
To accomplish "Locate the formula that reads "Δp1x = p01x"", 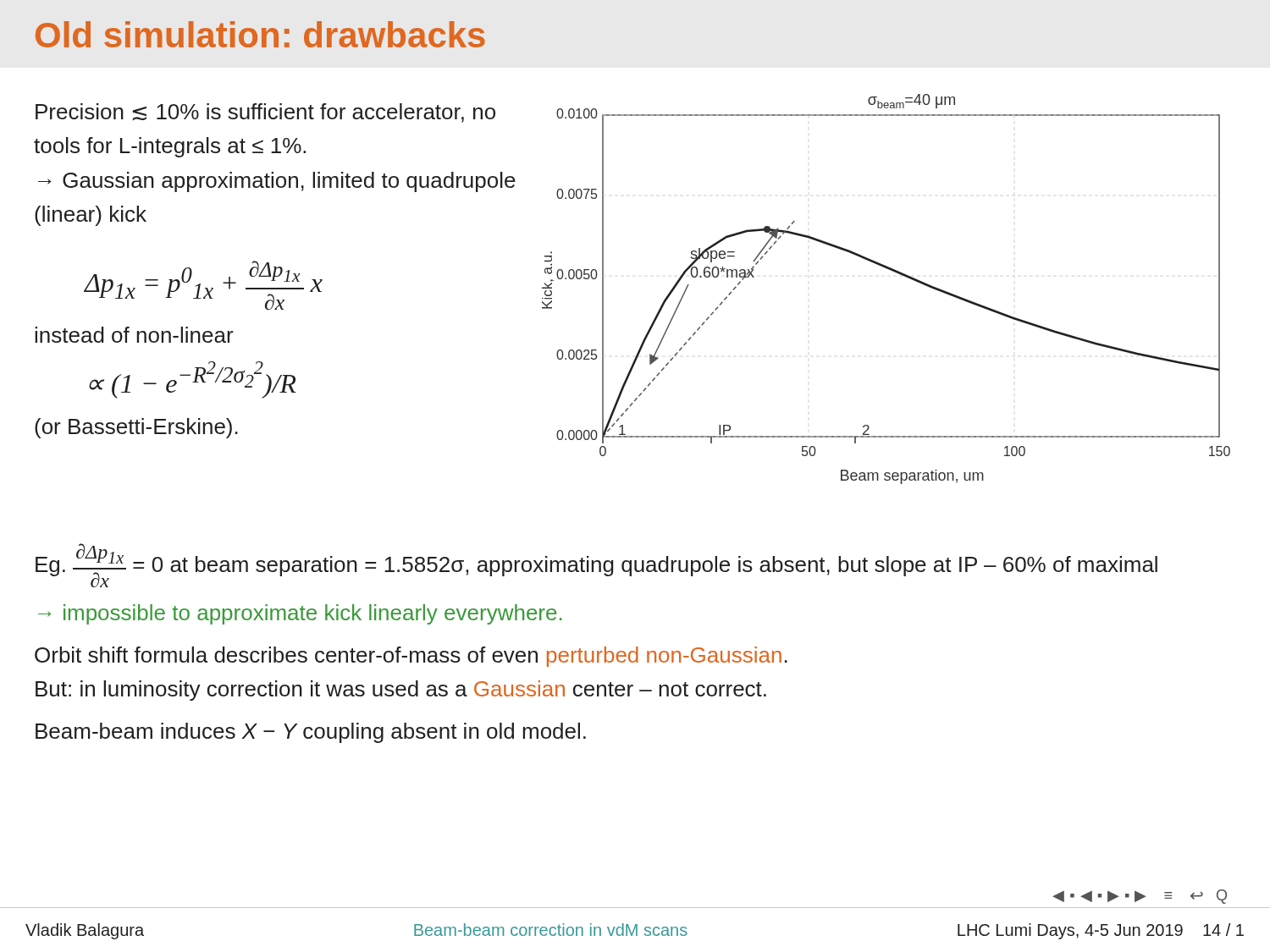I will tap(204, 286).
